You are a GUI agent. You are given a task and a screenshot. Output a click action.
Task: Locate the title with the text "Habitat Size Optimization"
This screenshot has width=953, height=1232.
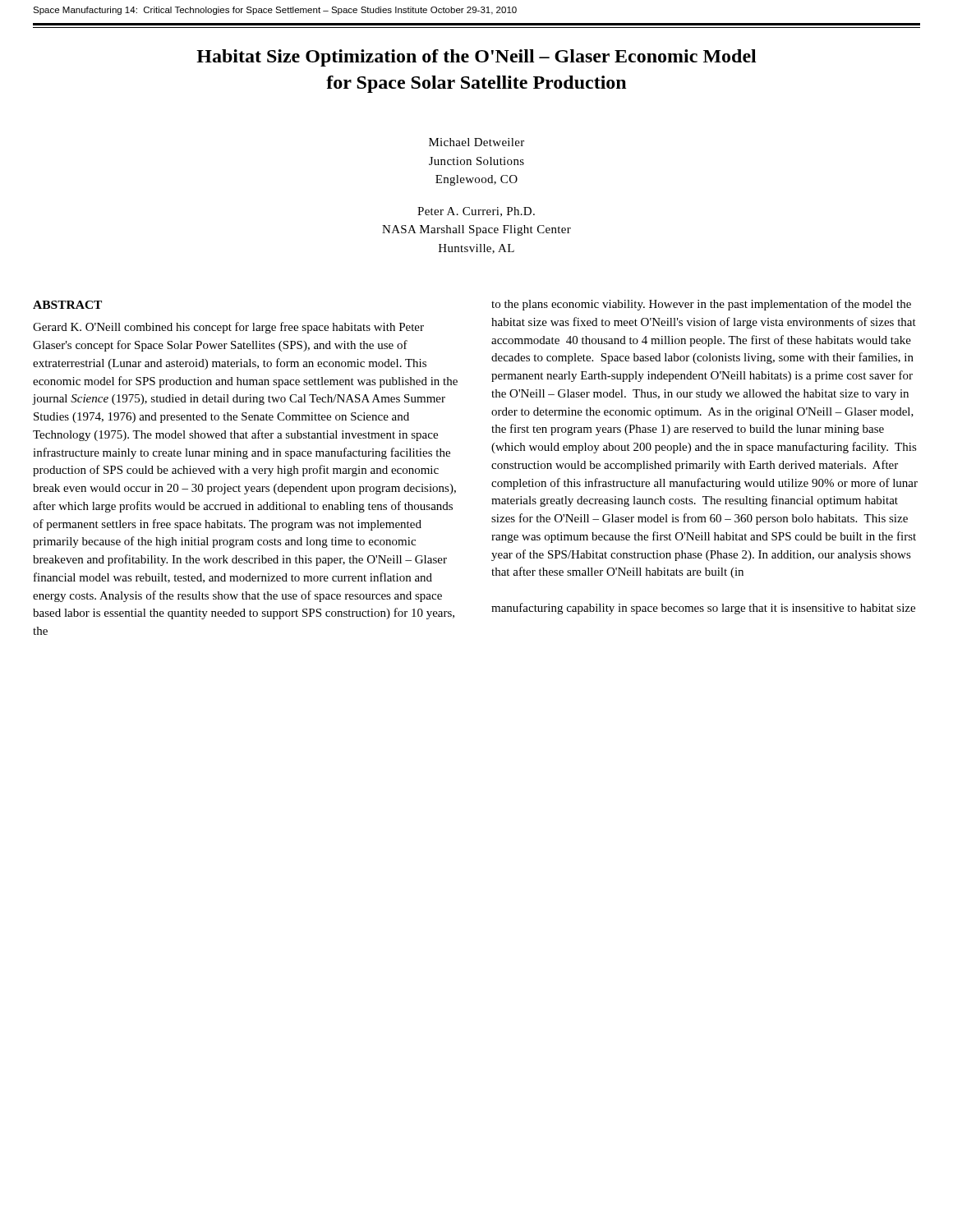pyautogui.click(x=476, y=69)
